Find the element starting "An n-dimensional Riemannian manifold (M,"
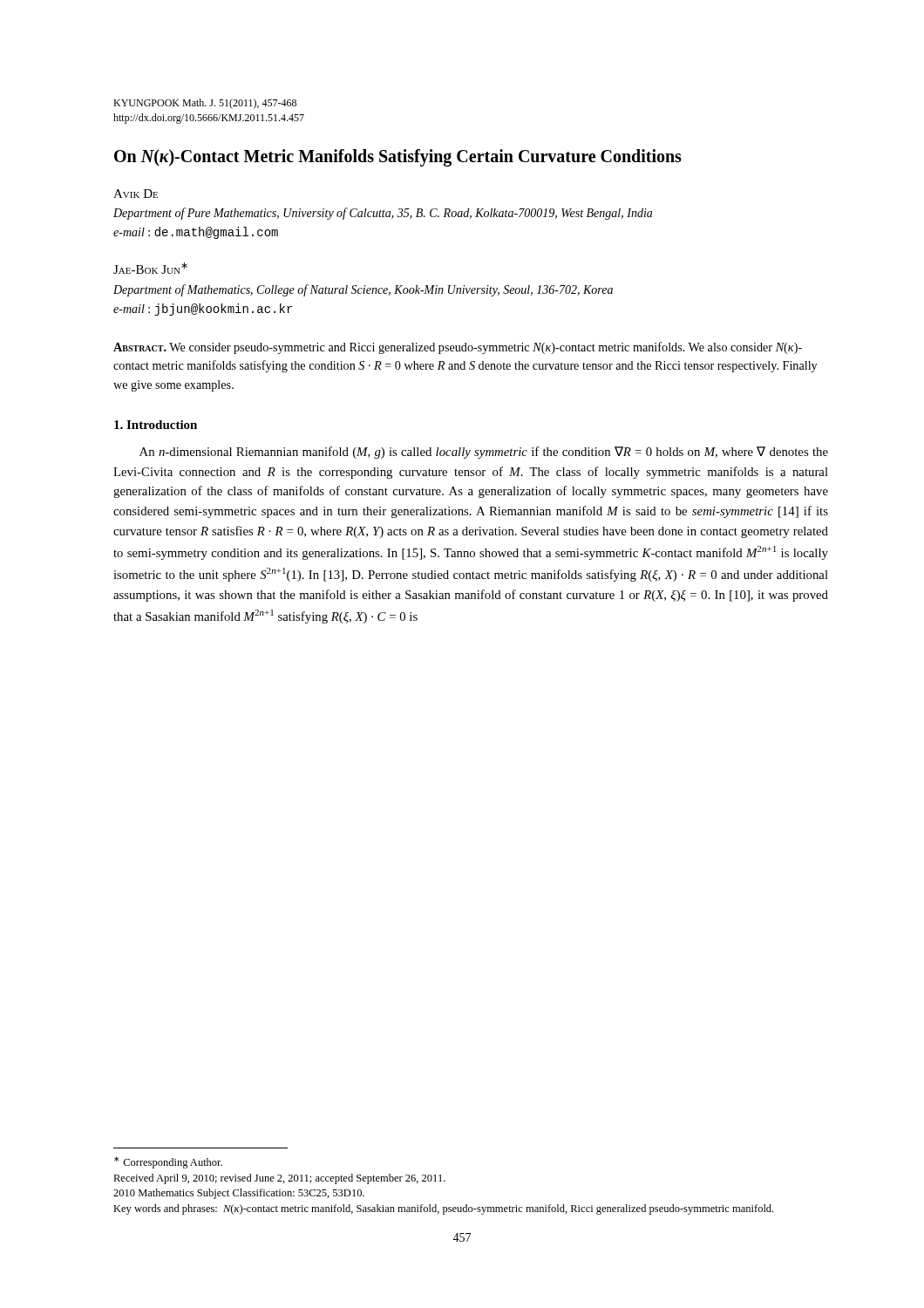924x1308 pixels. click(471, 534)
